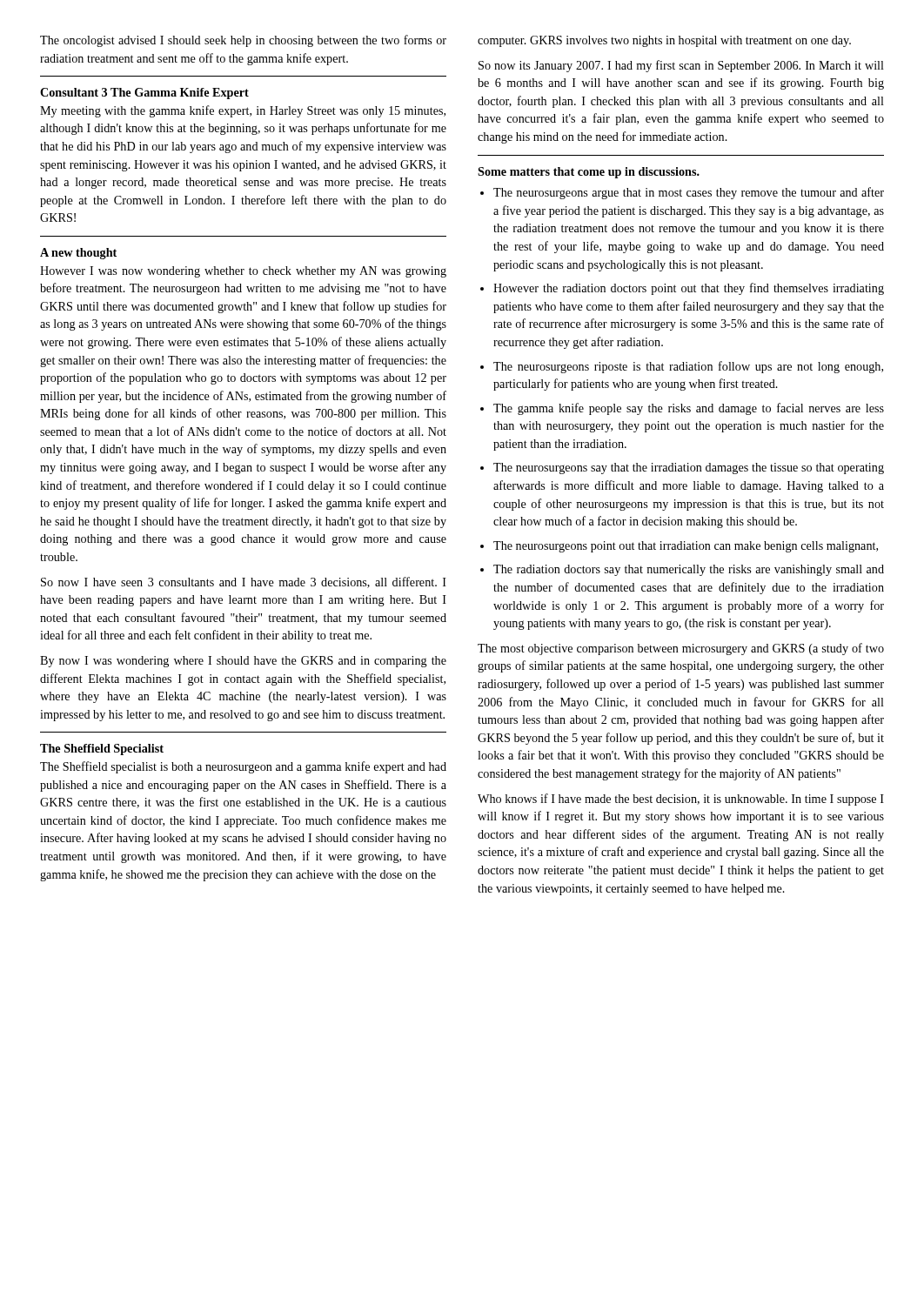Locate the block of text that opens with "So now its January 2007. I"
The image size is (924, 1305).
(x=681, y=101)
